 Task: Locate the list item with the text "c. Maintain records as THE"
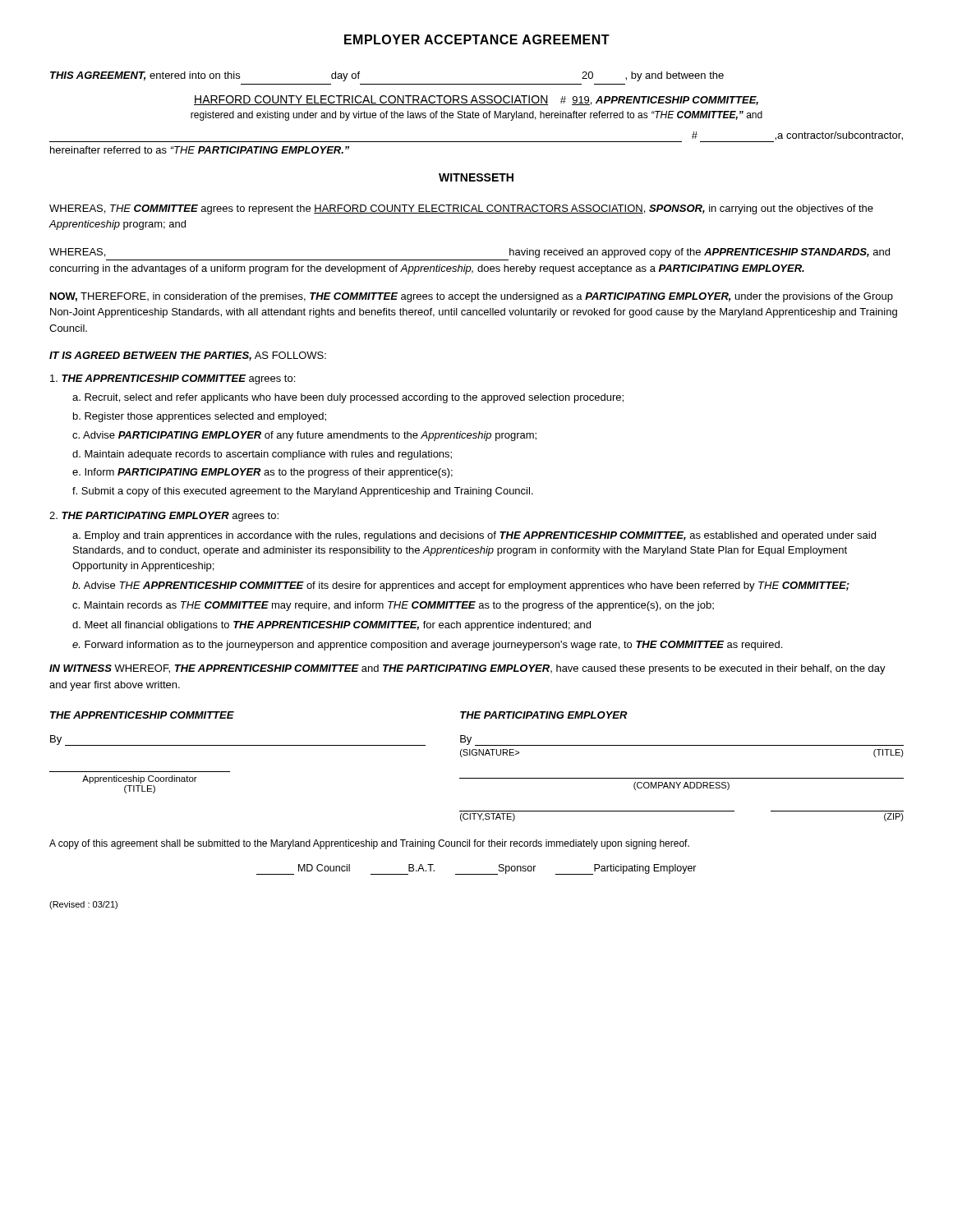point(393,605)
